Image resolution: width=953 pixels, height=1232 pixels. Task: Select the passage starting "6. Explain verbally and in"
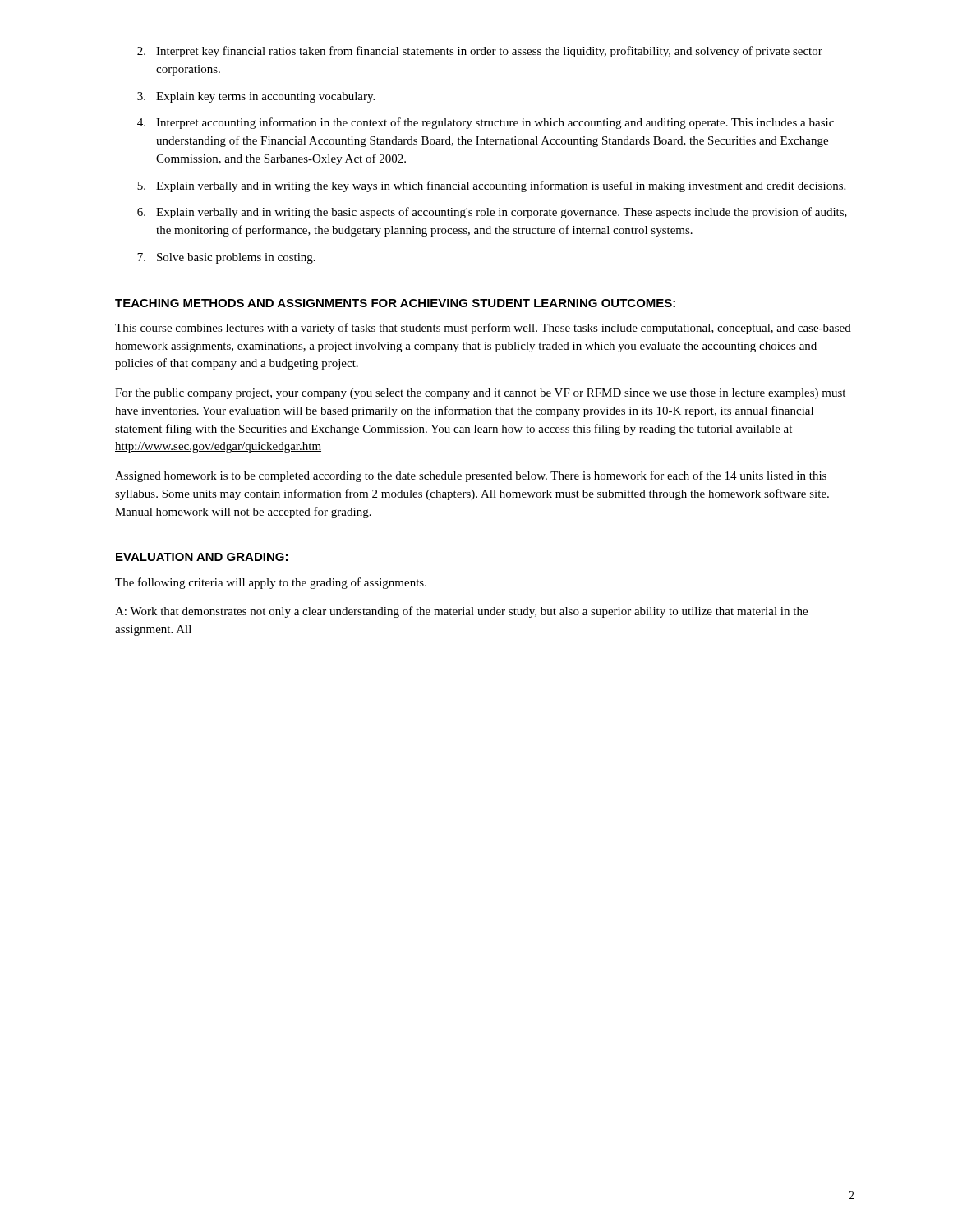pos(485,222)
